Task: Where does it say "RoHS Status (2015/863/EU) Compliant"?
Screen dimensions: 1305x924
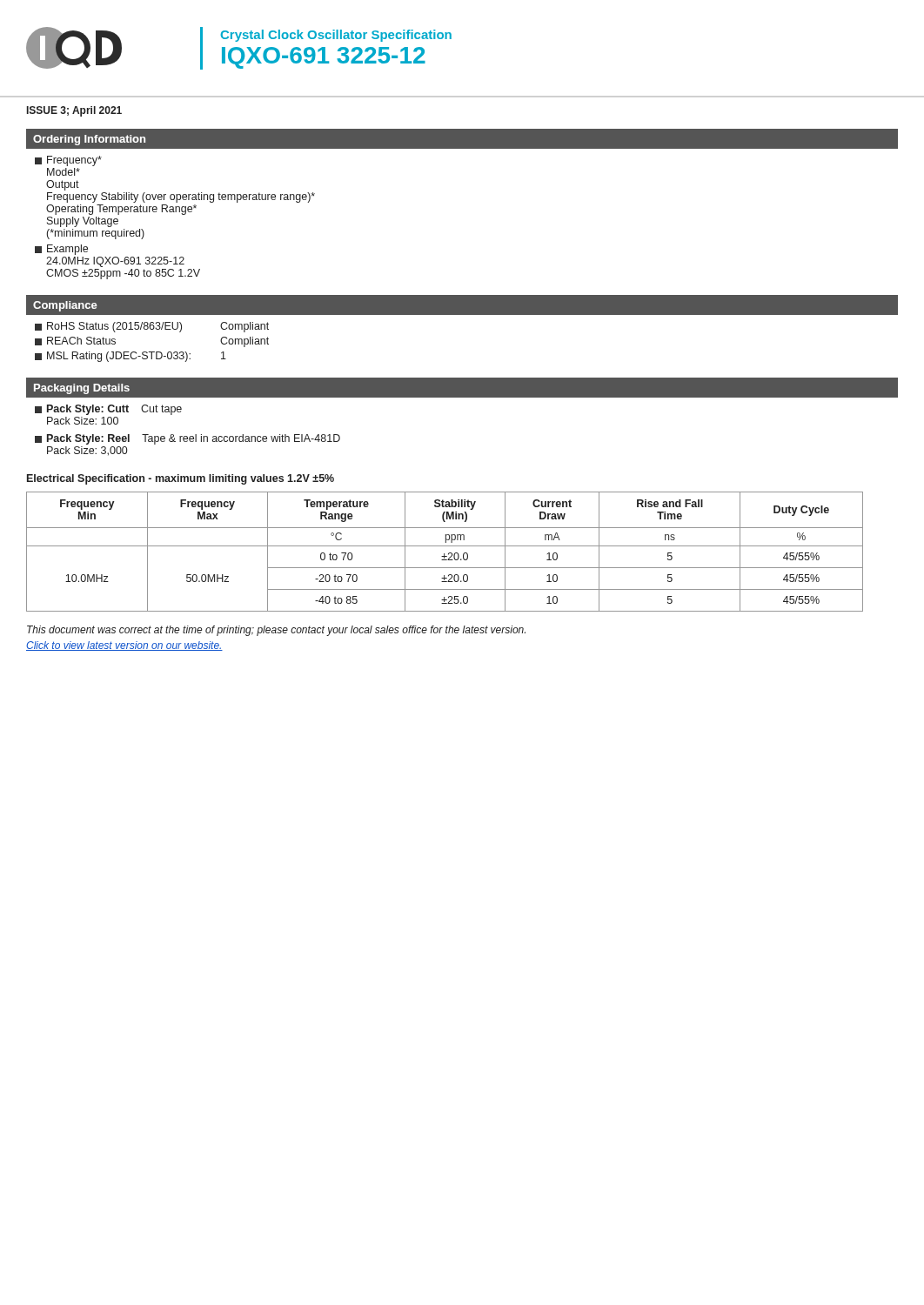Action: (466, 326)
